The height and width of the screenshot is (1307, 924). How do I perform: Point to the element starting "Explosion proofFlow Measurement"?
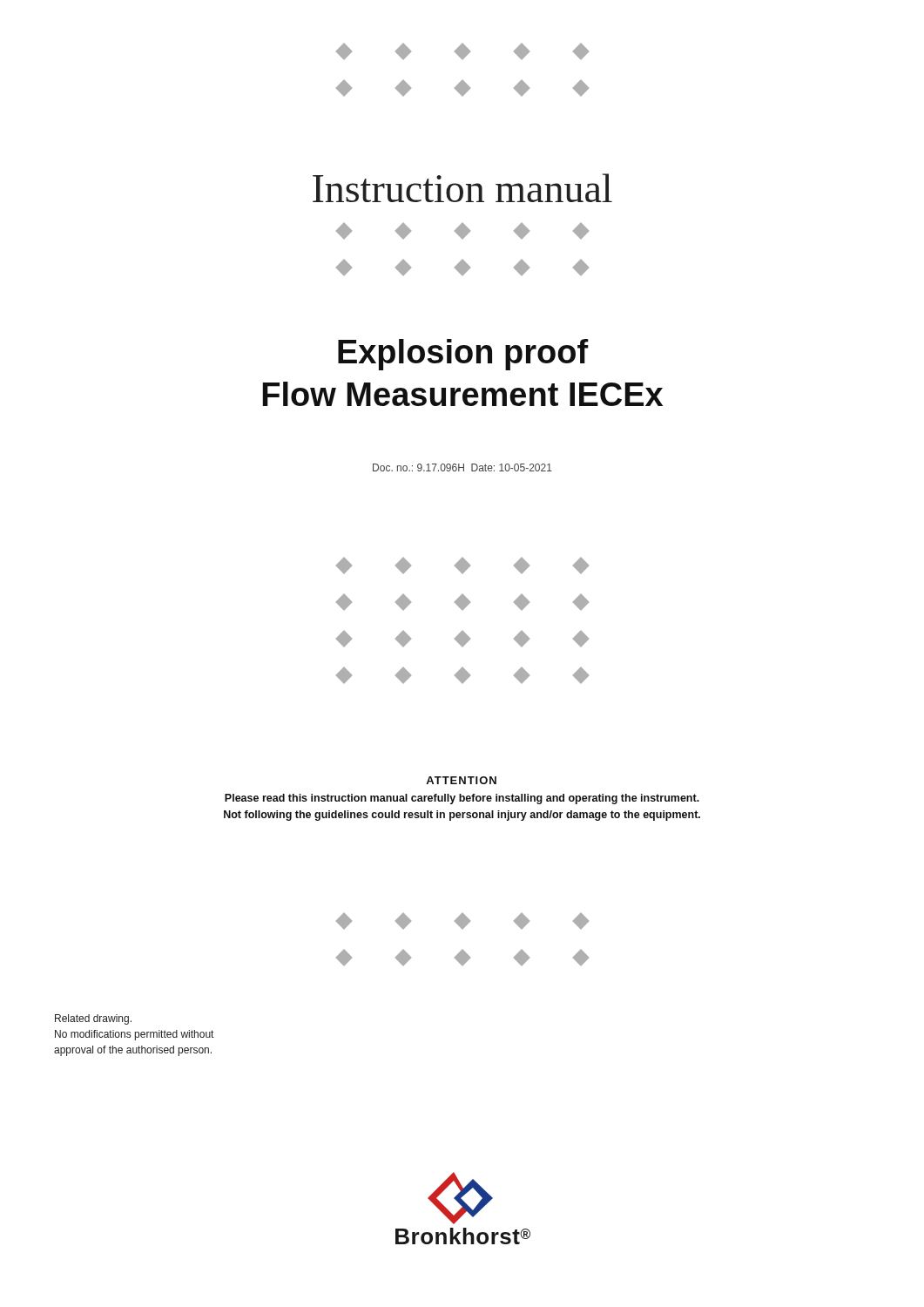[462, 374]
